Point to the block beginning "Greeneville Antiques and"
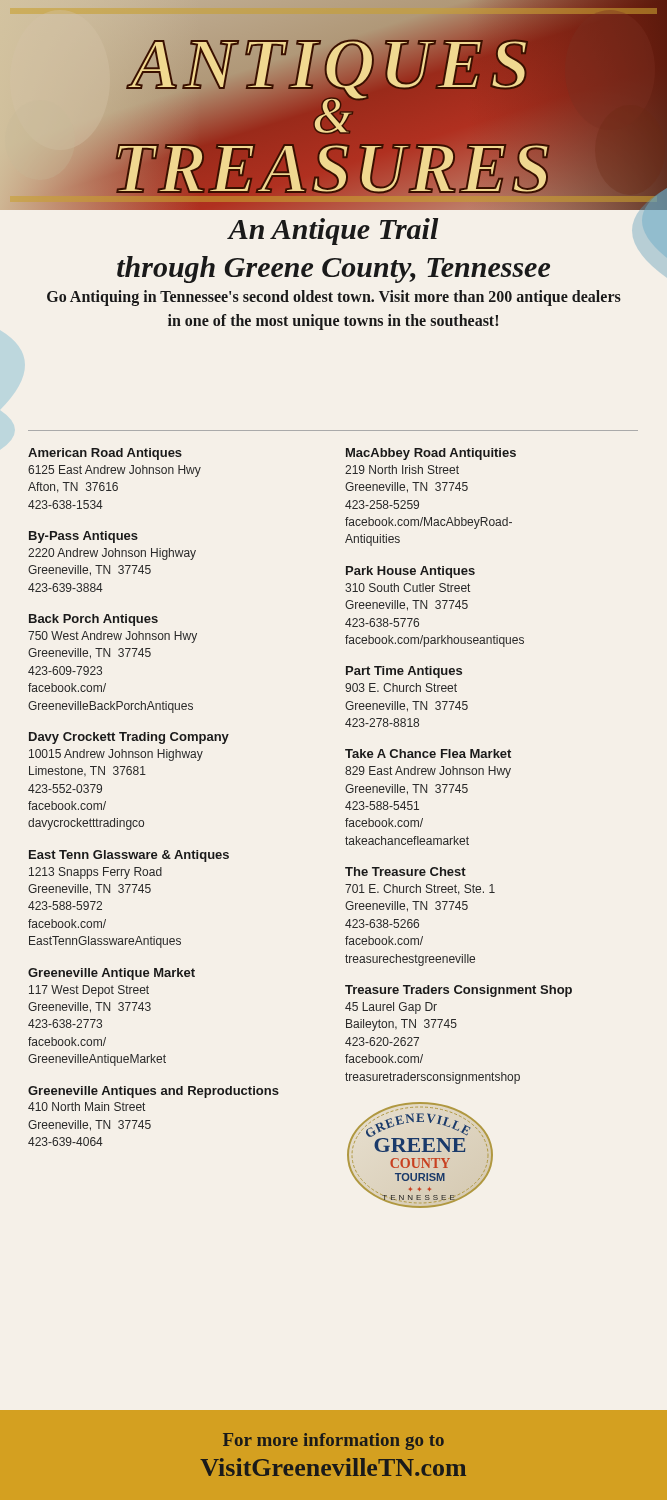Viewport: 667px width, 1500px height. click(154, 1092)
